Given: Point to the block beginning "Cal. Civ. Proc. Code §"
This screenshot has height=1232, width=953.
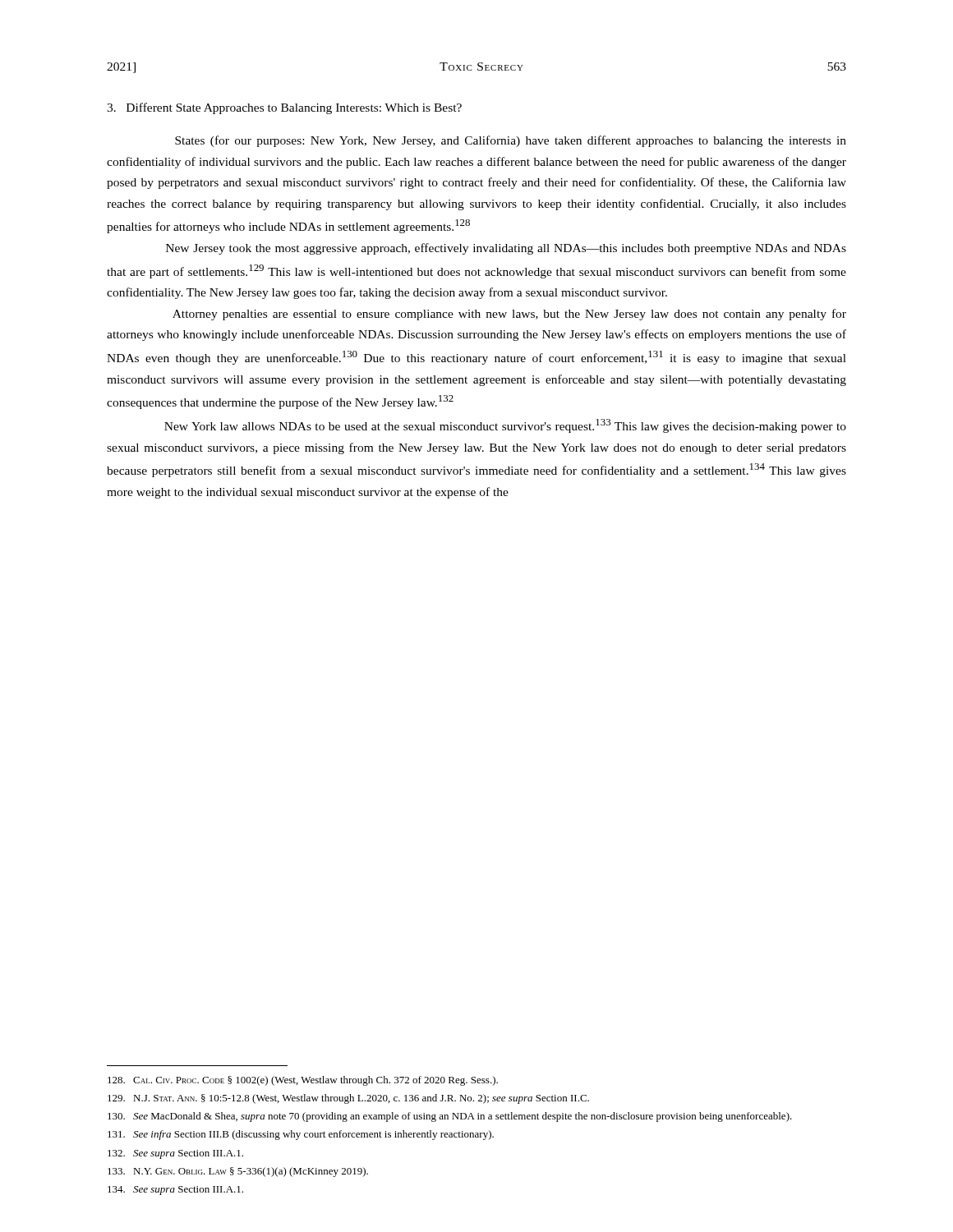Looking at the screenshot, I should click(x=303, y=1080).
